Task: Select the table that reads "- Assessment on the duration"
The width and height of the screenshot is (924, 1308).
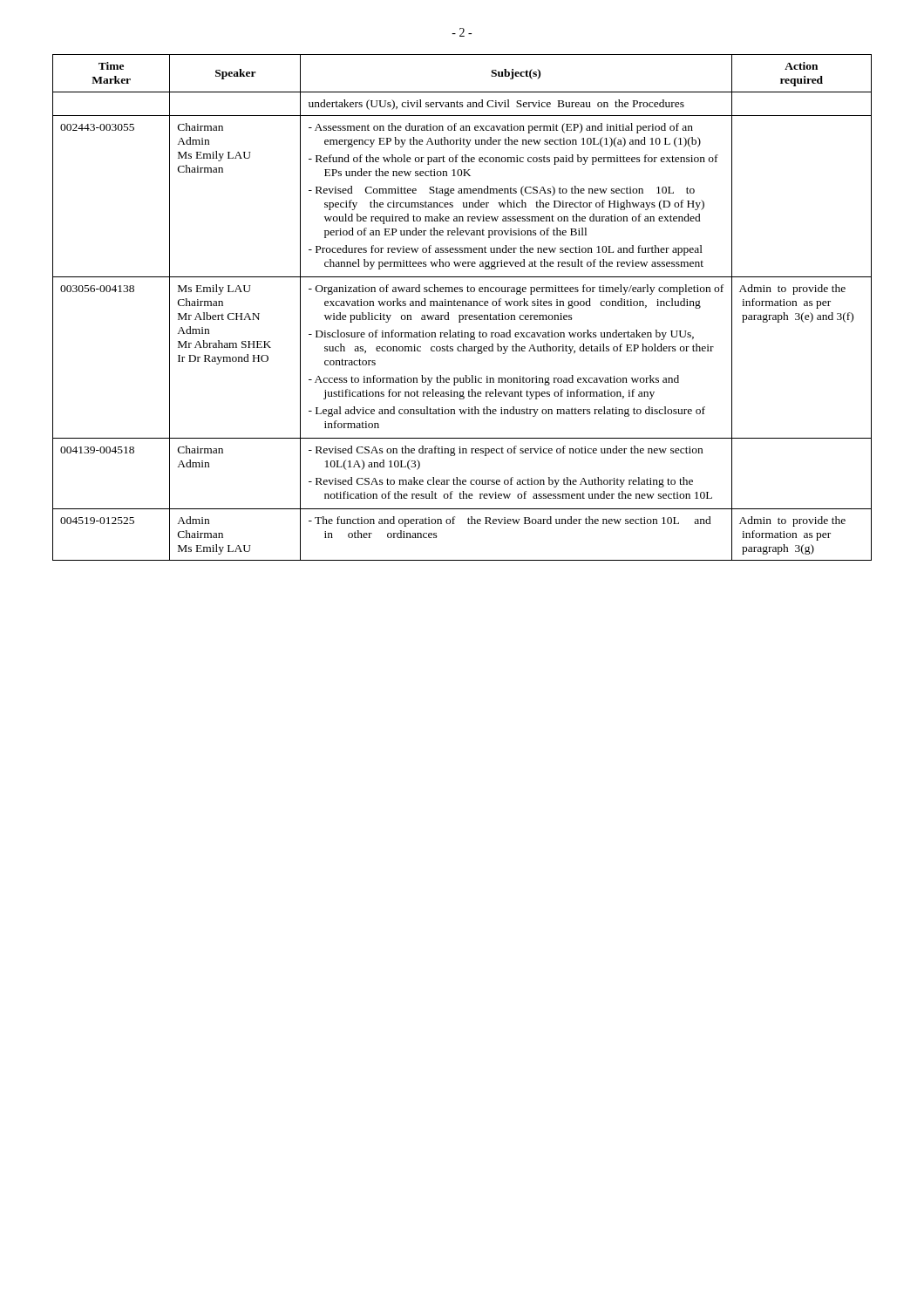Action: 462,307
